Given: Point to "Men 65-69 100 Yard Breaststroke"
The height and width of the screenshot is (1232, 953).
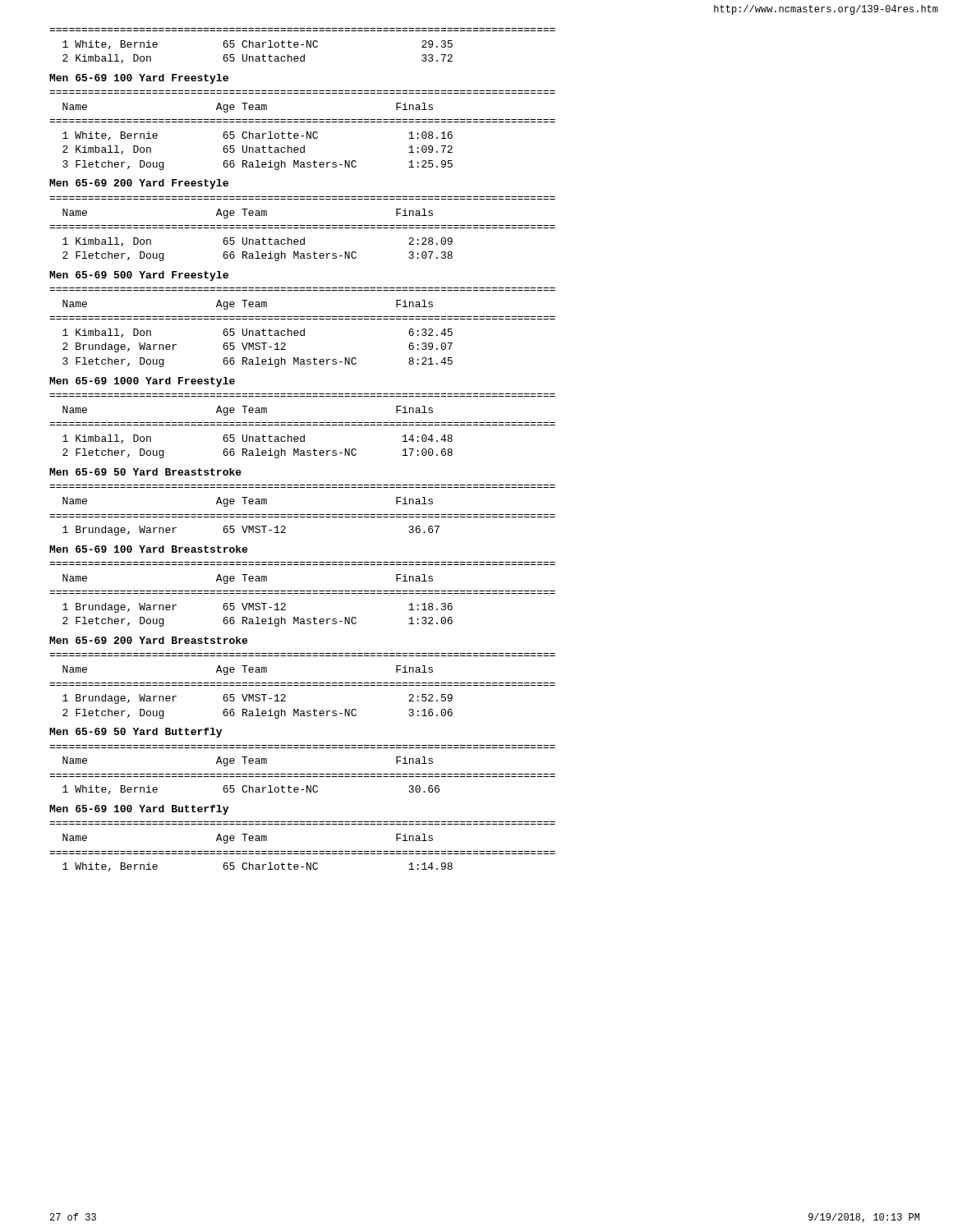Looking at the screenshot, I should pyautogui.click(x=485, y=550).
